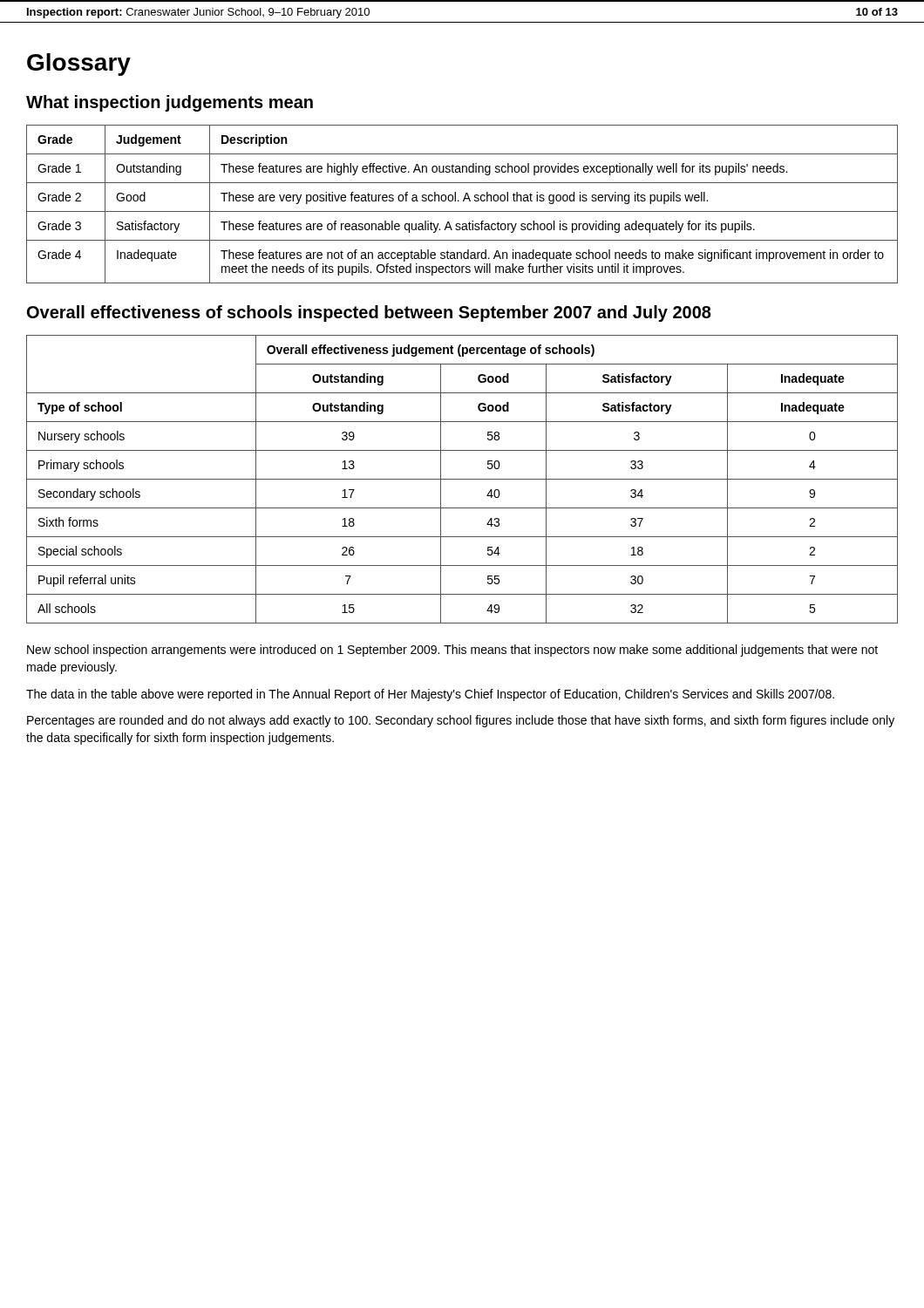Find the block starting "New school inspection arrangements were"
The height and width of the screenshot is (1308, 924).
click(452, 658)
